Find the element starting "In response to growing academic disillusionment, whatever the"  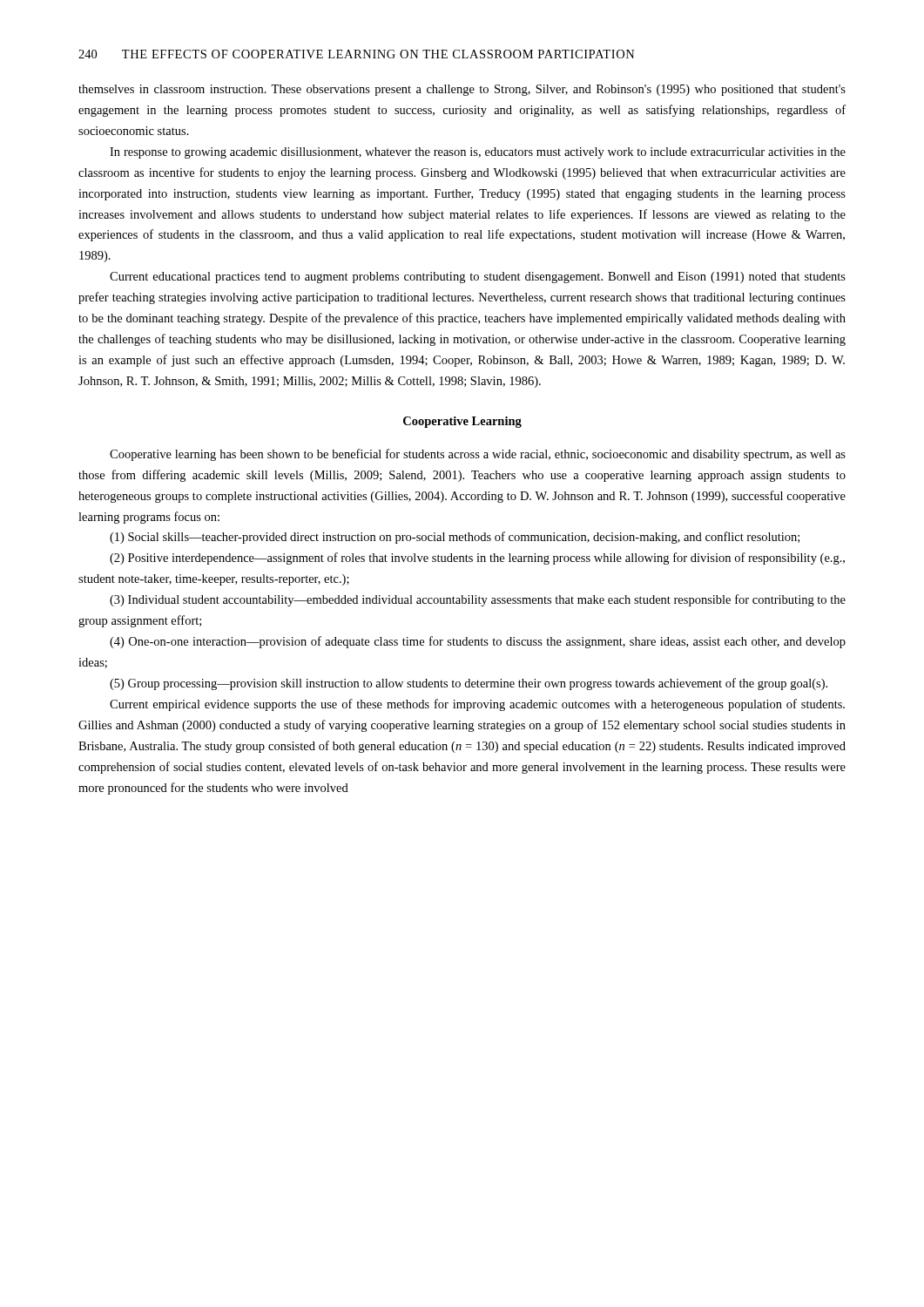[x=462, y=204]
